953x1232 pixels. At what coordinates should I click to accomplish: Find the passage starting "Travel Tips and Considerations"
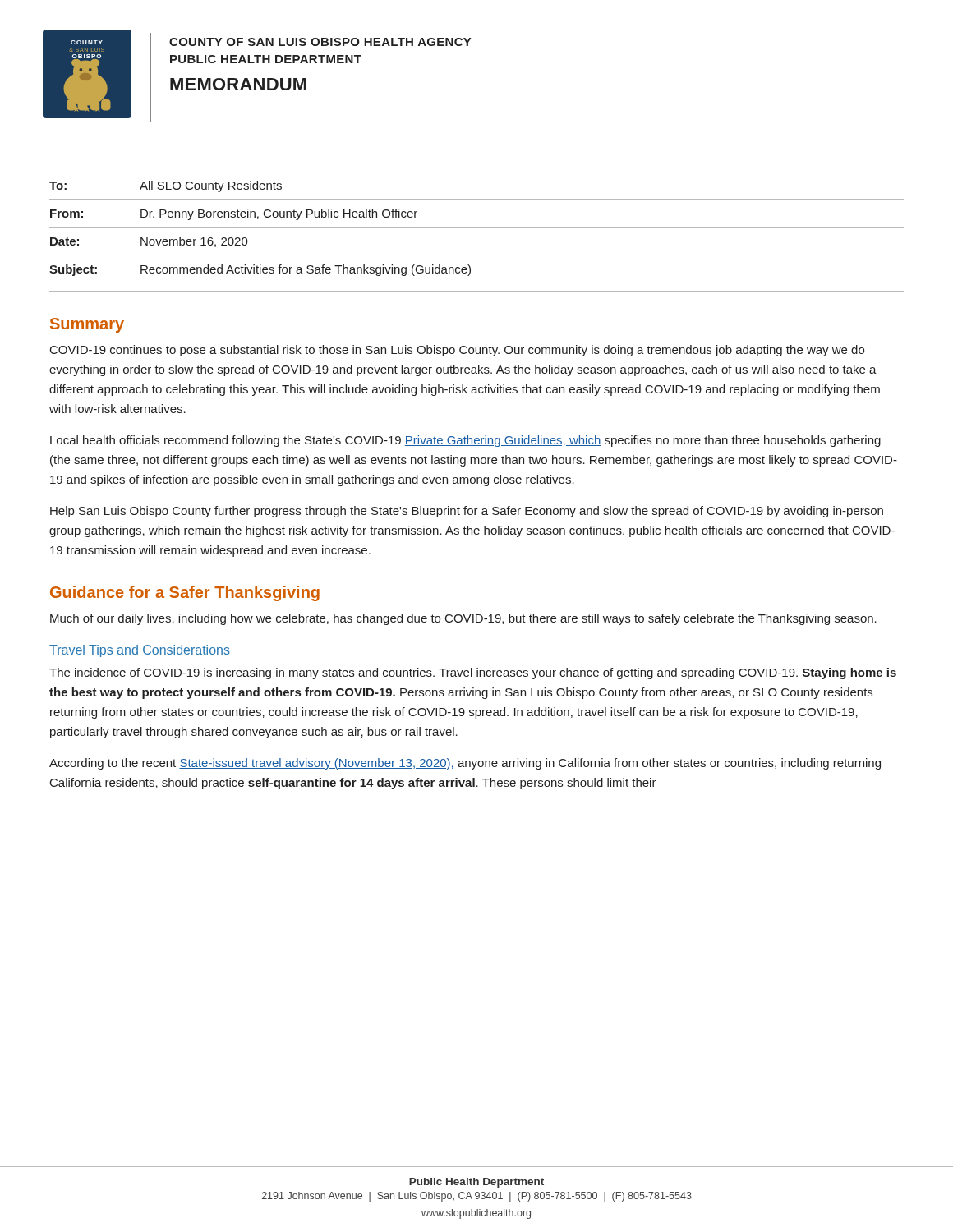coord(140,650)
